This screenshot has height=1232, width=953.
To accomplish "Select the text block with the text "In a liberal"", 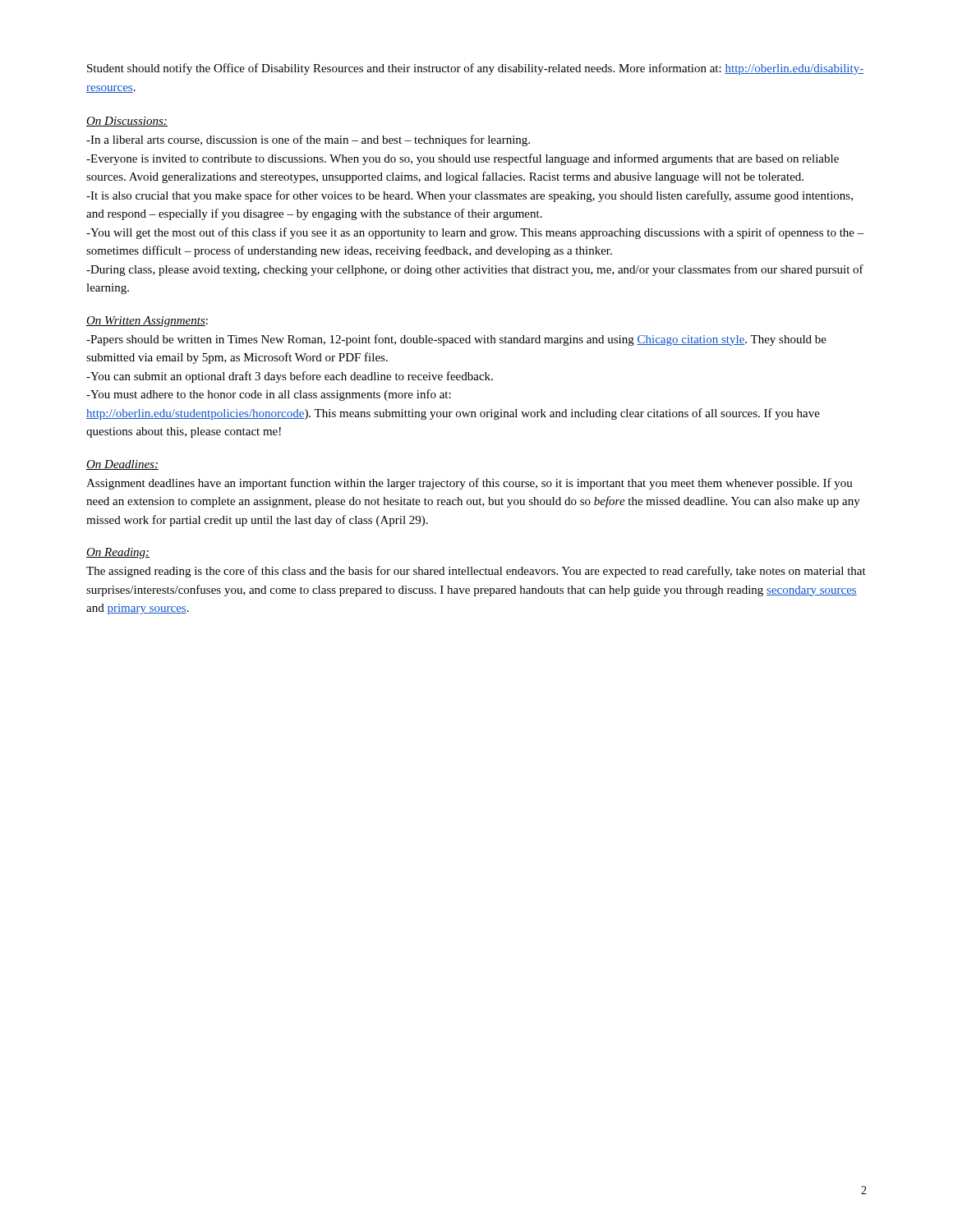I will (x=476, y=214).
